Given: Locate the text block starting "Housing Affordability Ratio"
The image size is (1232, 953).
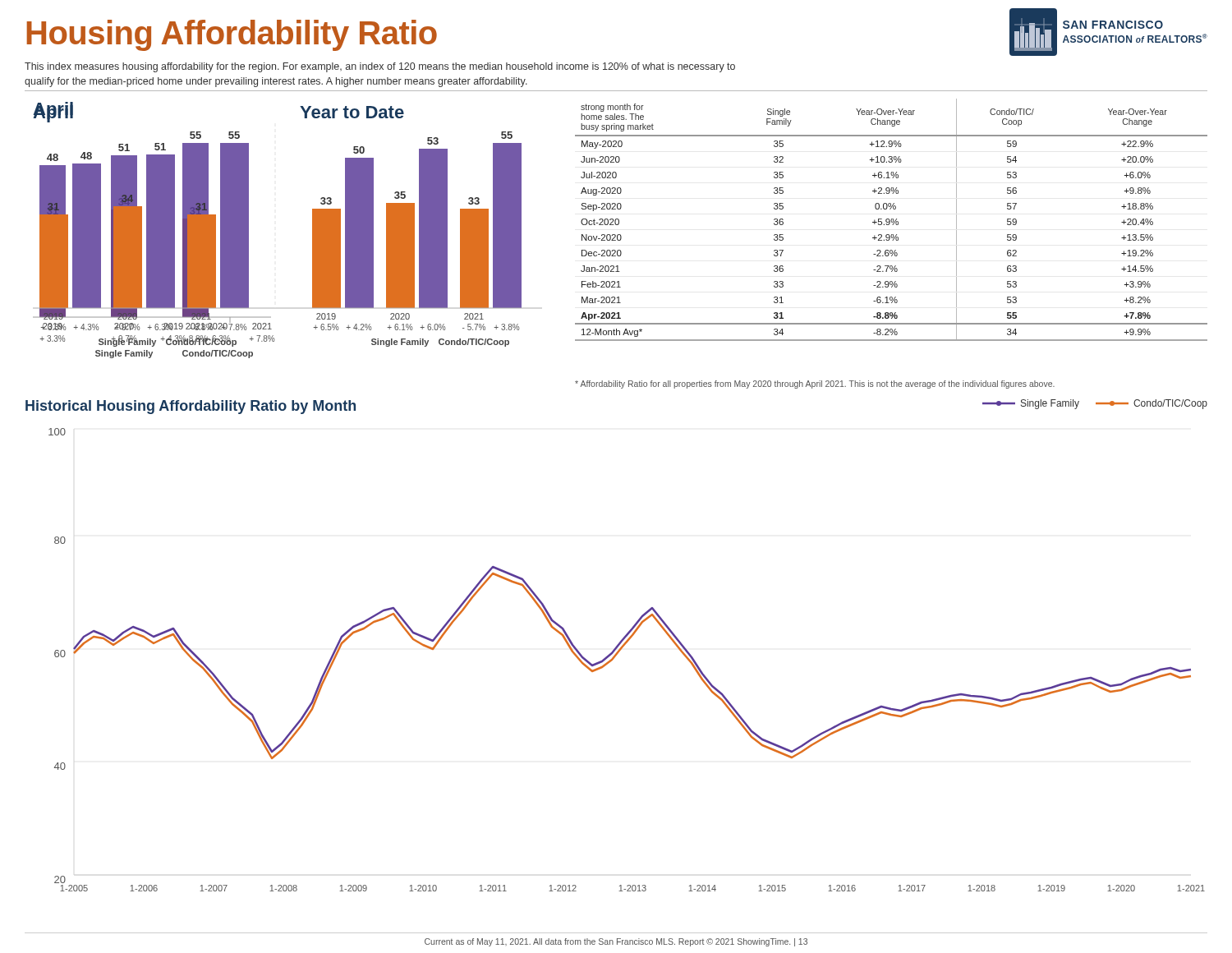Looking at the screenshot, I should pyautogui.click(x=231, y=33).
